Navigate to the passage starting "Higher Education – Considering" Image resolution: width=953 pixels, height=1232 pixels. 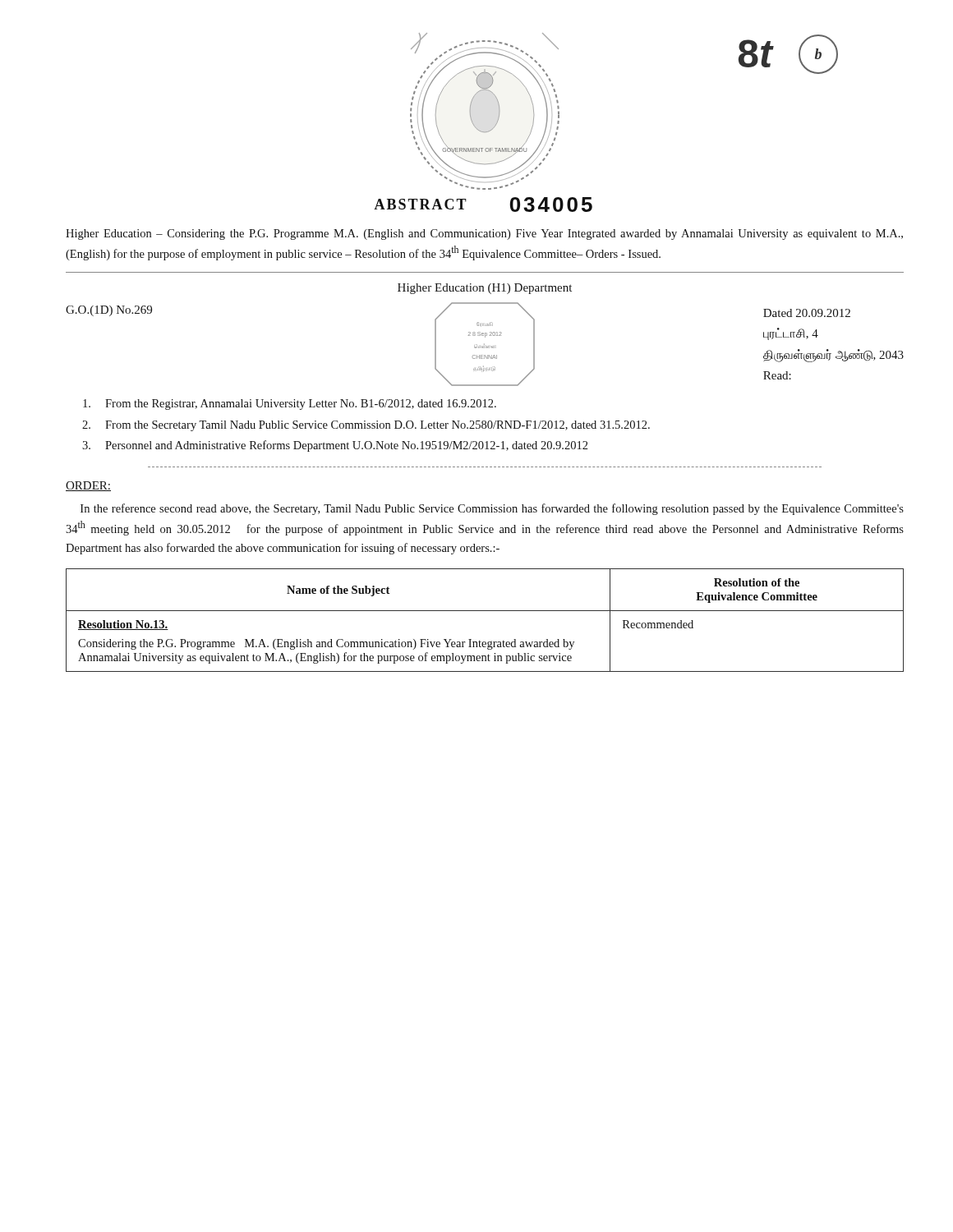coord(485,244)
